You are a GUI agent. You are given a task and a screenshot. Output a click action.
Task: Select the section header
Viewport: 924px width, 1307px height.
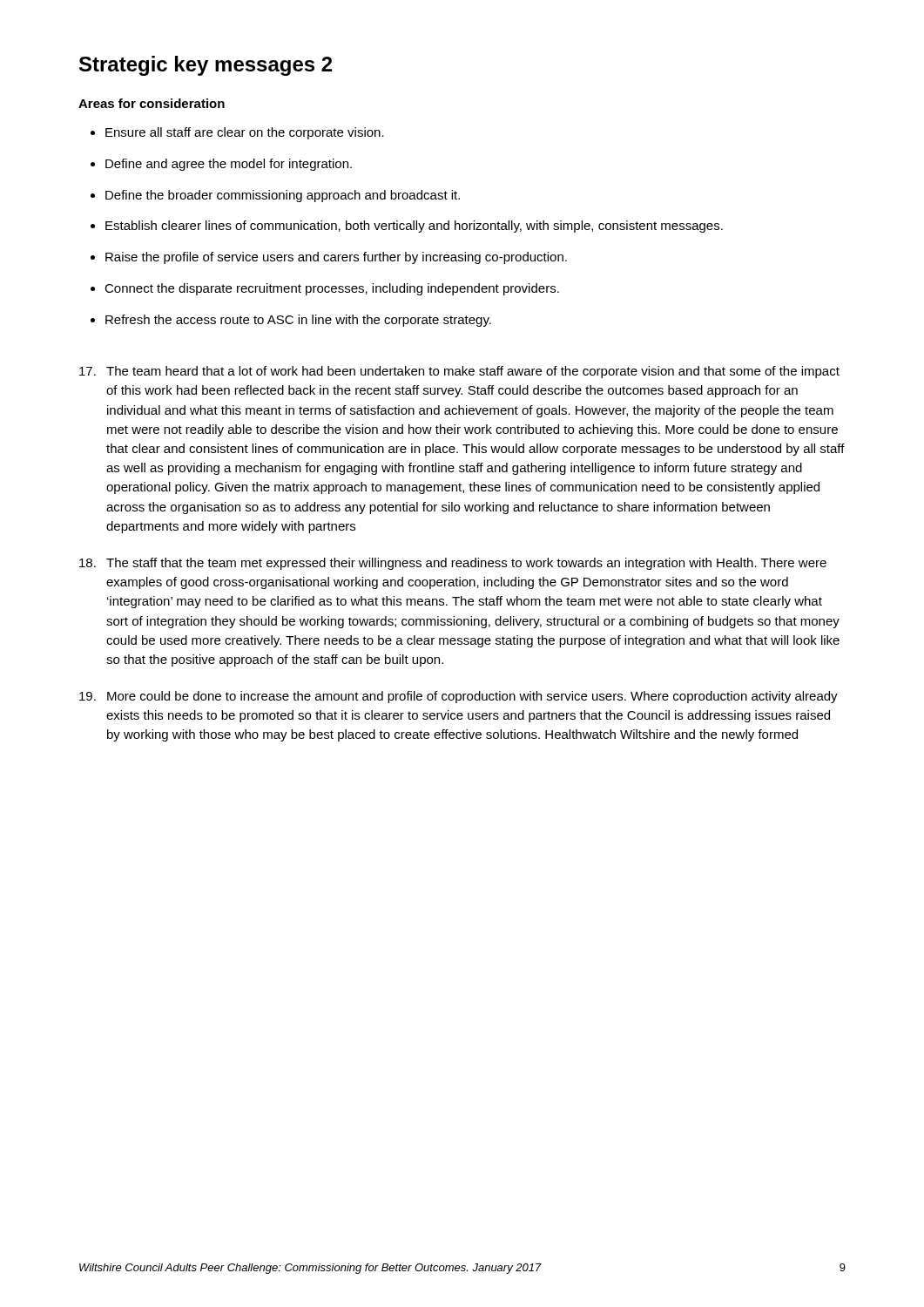coord(462,103)
